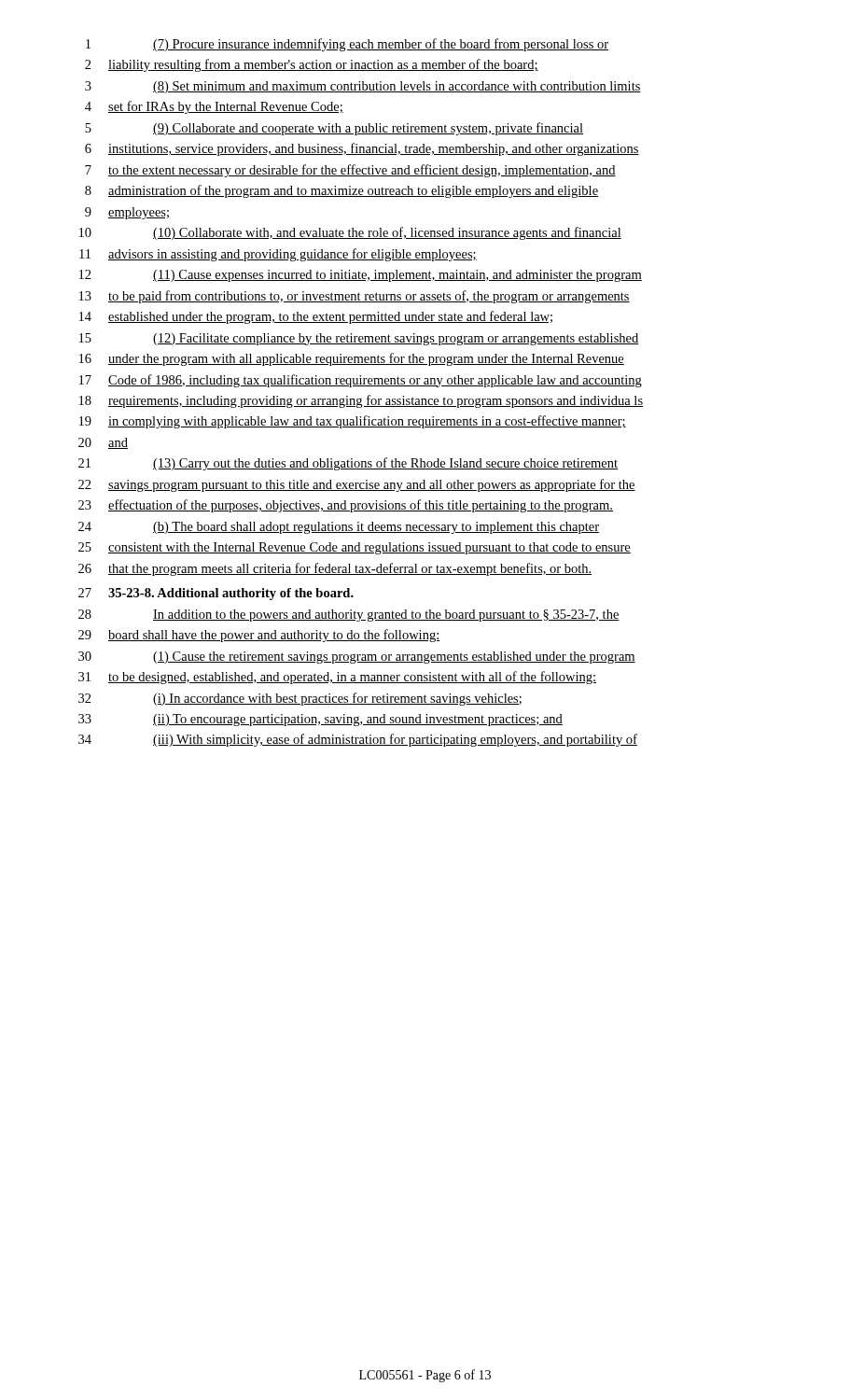Select the passage starting "29 board shall have the power"

425,635
